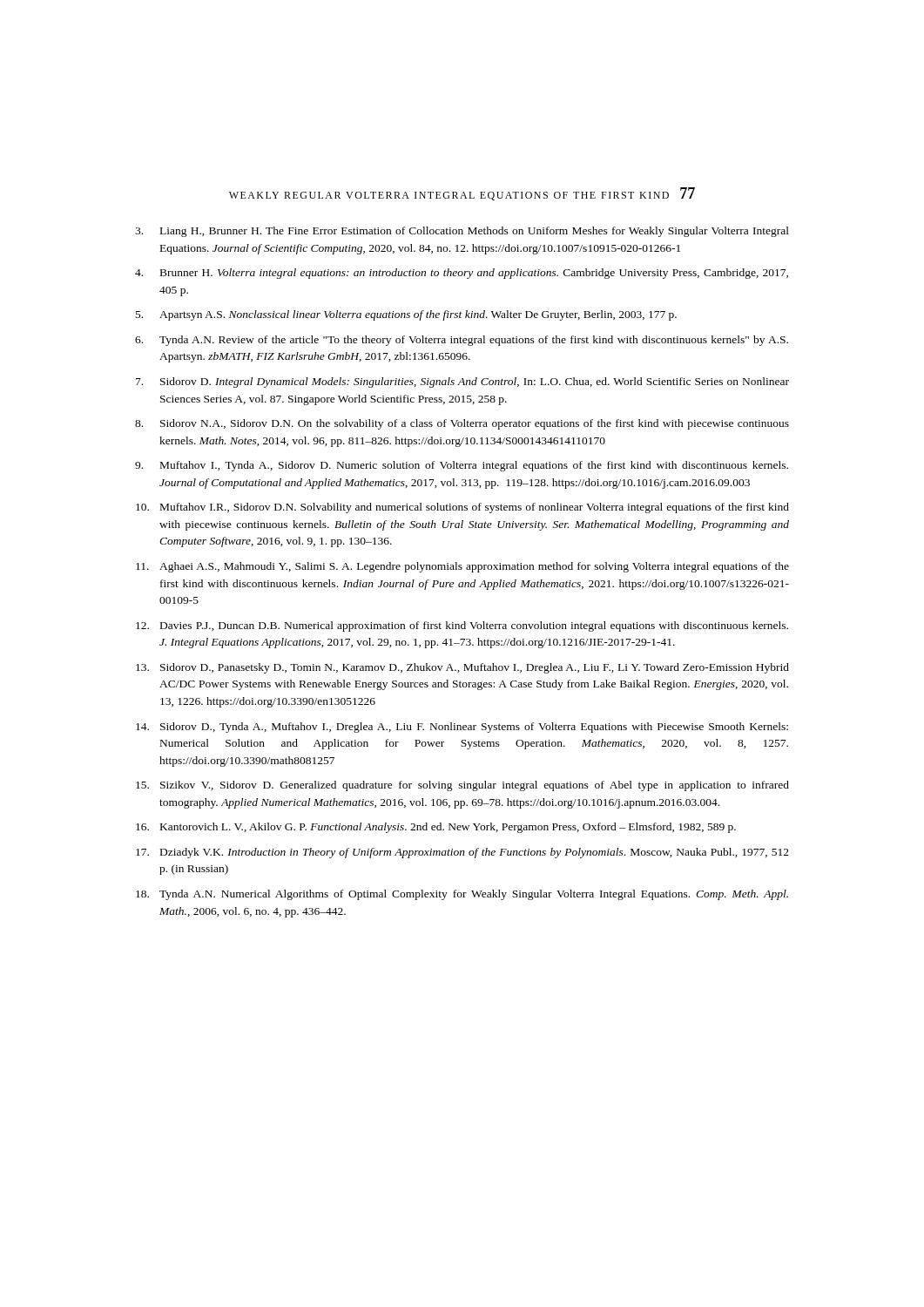Point to the passage starting "13. Sidorov D., Panasetsky"
This screenshot has width=924, height=1307.
(462, 684)
